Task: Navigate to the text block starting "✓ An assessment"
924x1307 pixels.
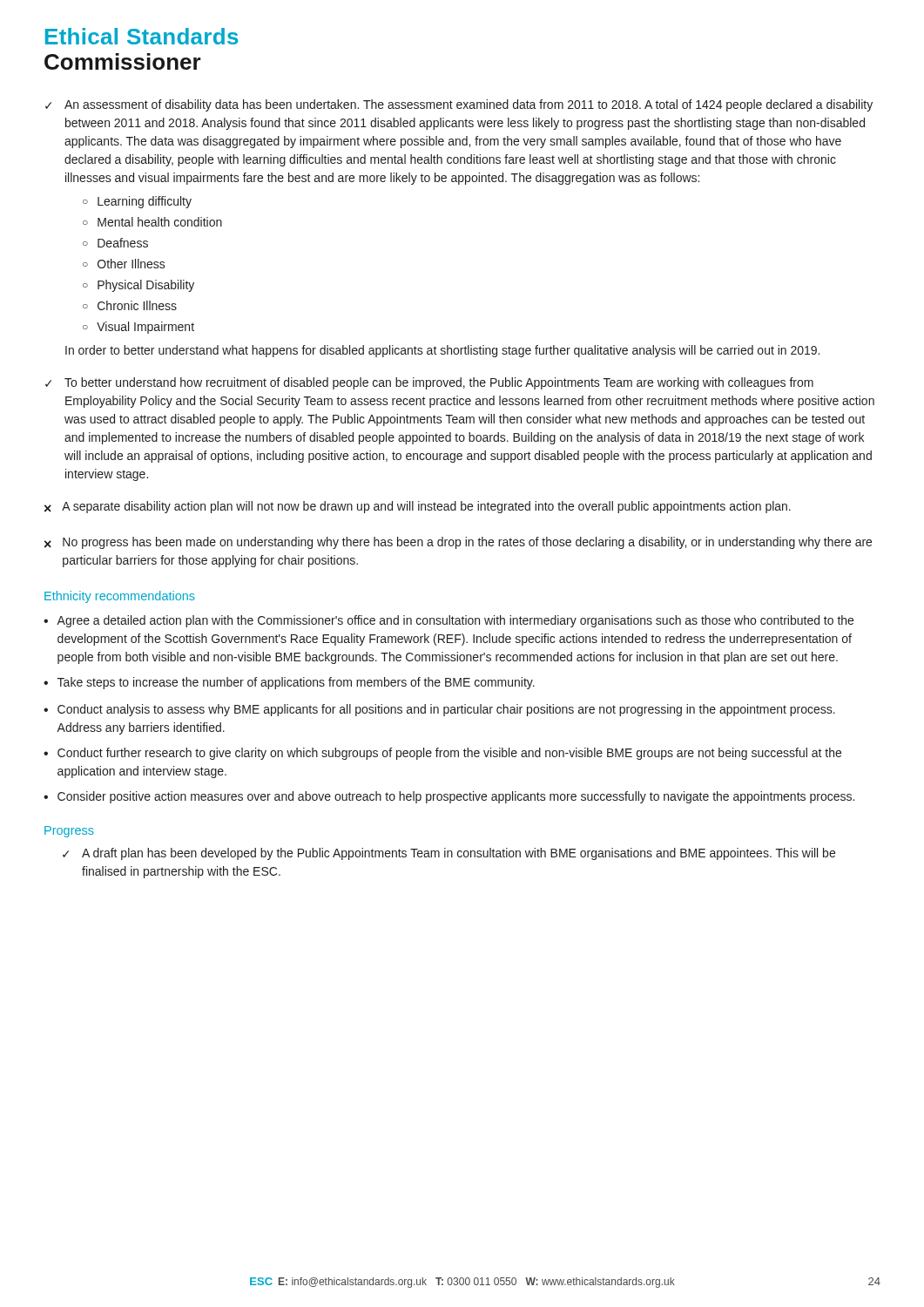Action: 459,105
